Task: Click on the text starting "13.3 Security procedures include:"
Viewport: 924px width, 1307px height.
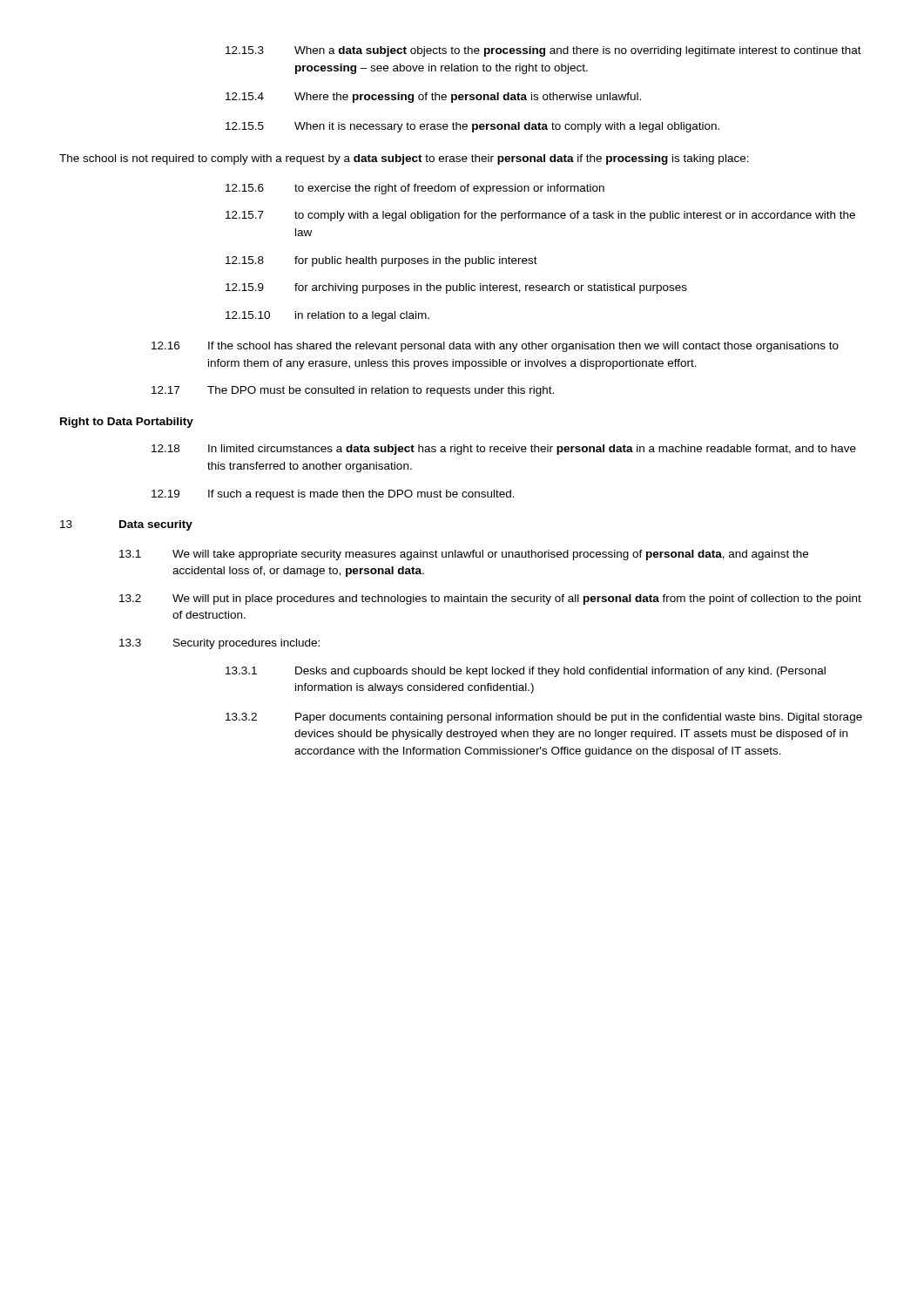Action: point(219,644)
